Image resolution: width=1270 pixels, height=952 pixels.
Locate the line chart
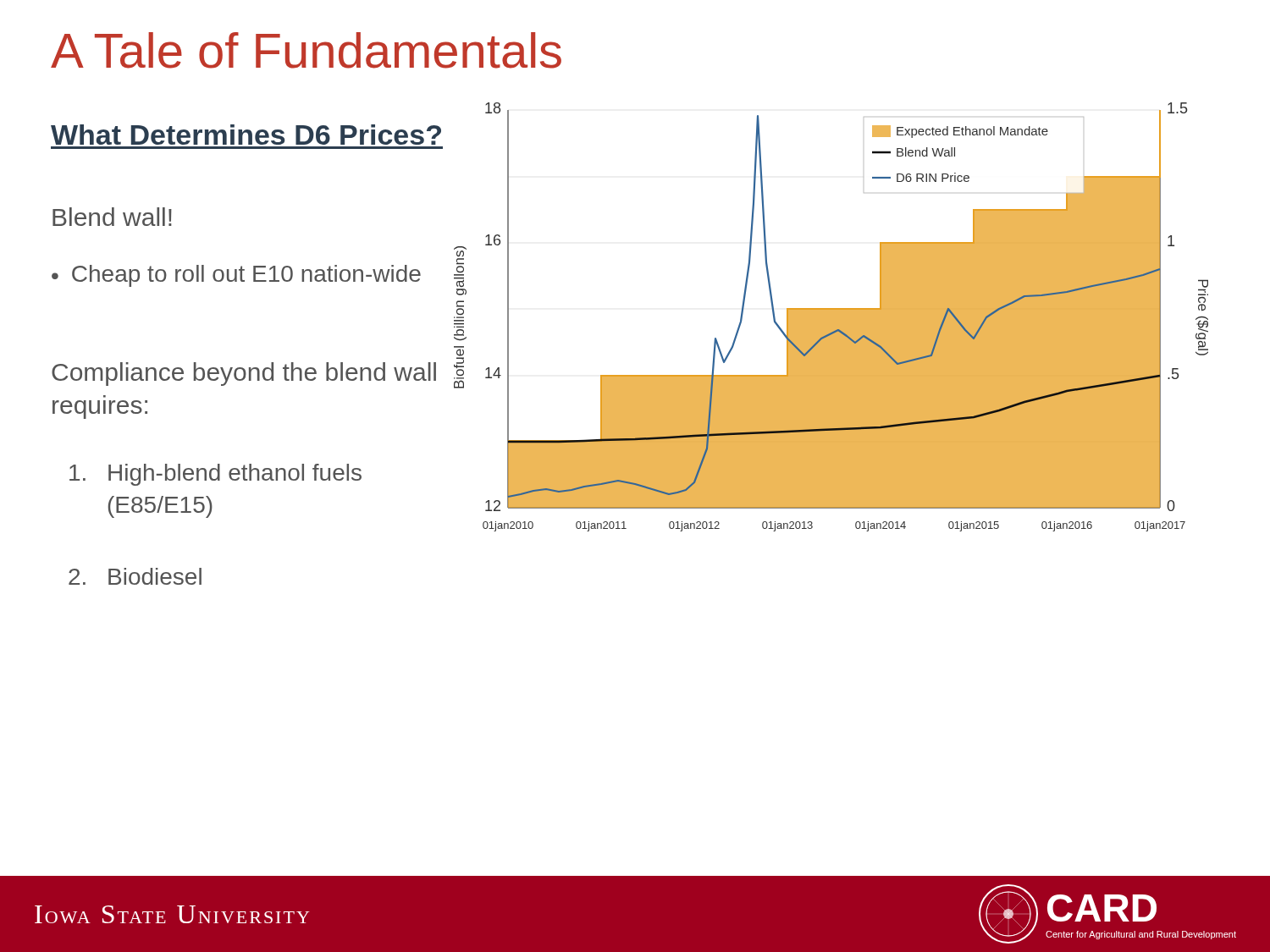point(830,338)
